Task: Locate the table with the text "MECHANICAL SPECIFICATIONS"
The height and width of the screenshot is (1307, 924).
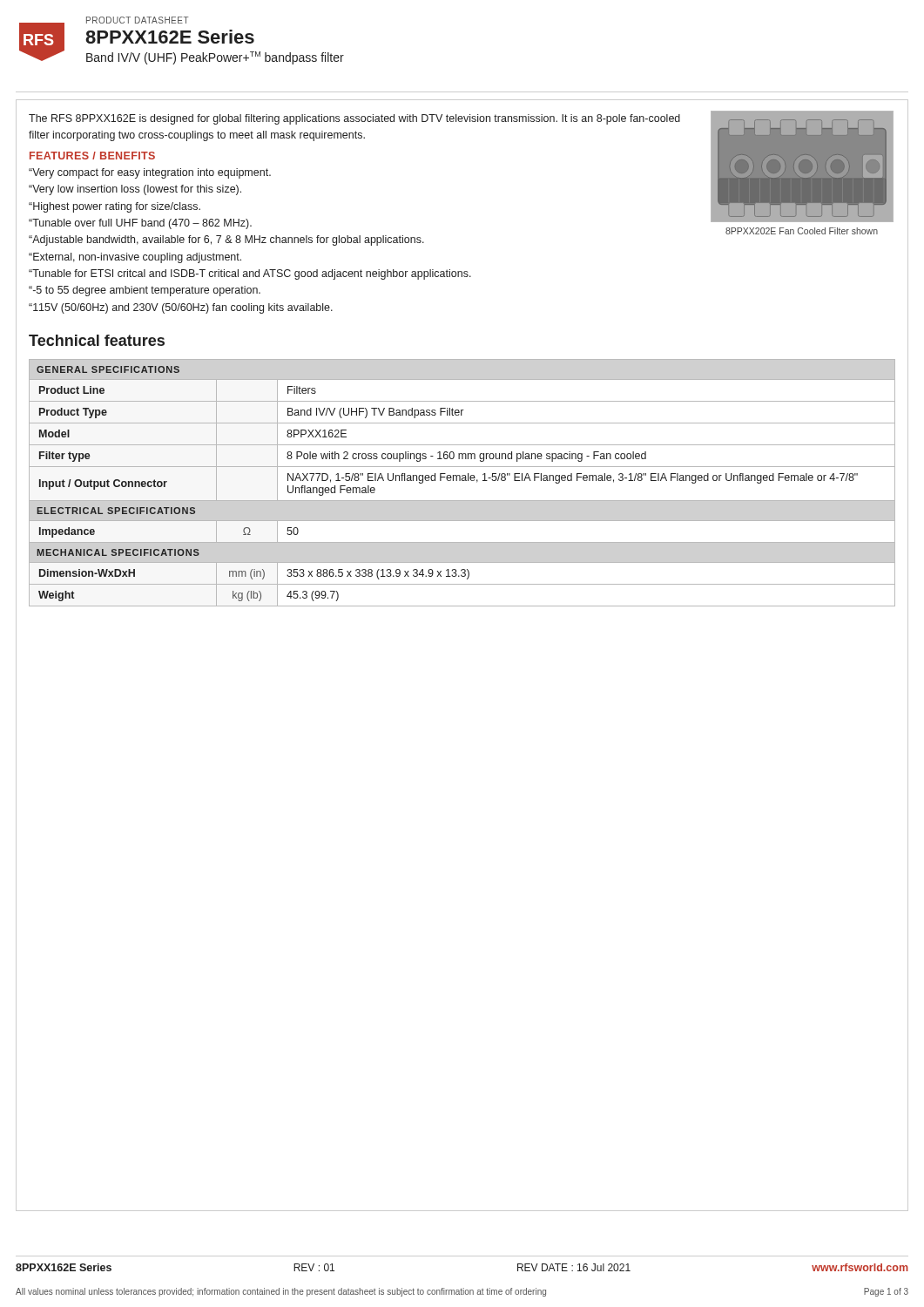Action: click(462, 483)
